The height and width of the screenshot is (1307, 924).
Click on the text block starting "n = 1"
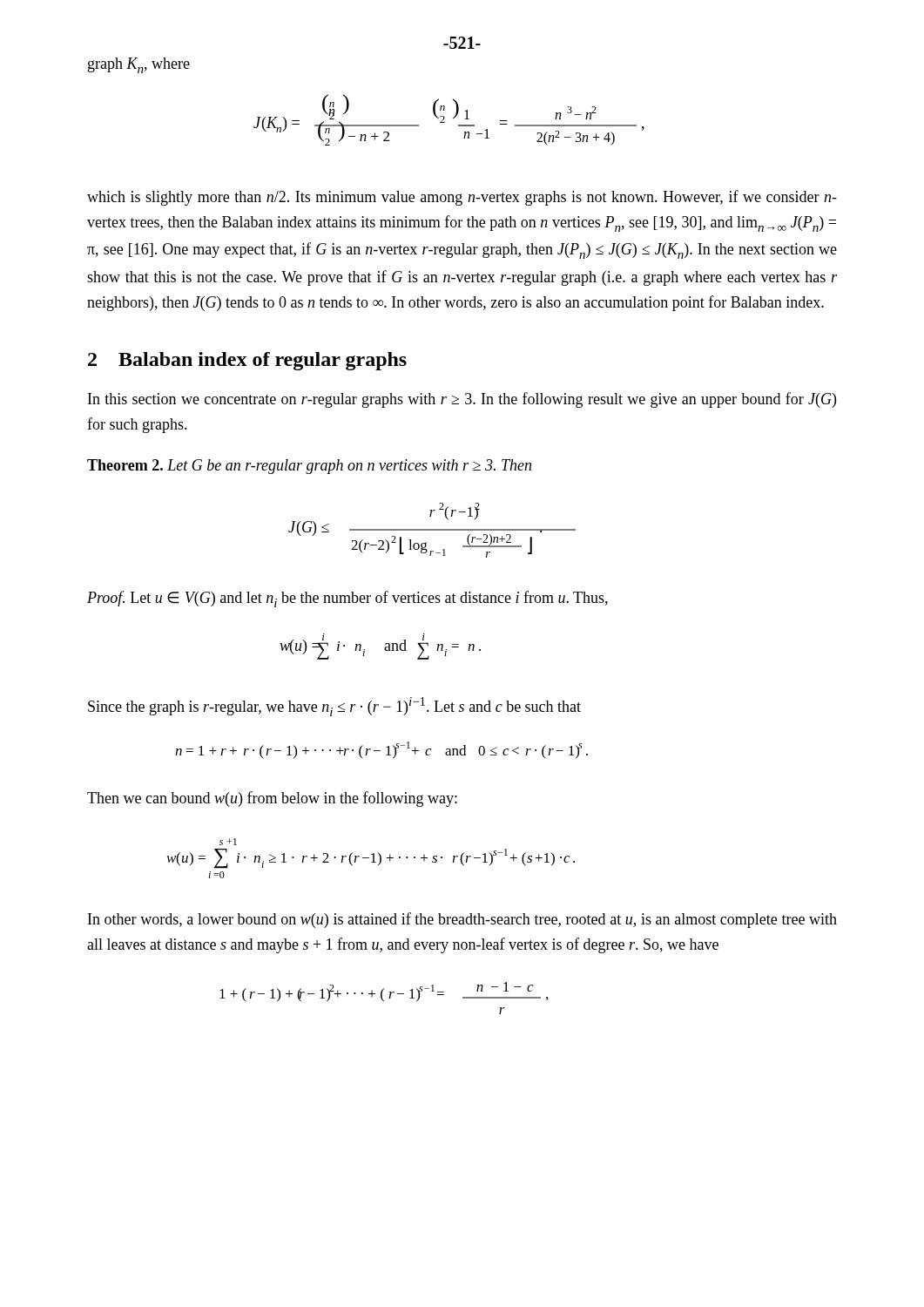[462, 751]
